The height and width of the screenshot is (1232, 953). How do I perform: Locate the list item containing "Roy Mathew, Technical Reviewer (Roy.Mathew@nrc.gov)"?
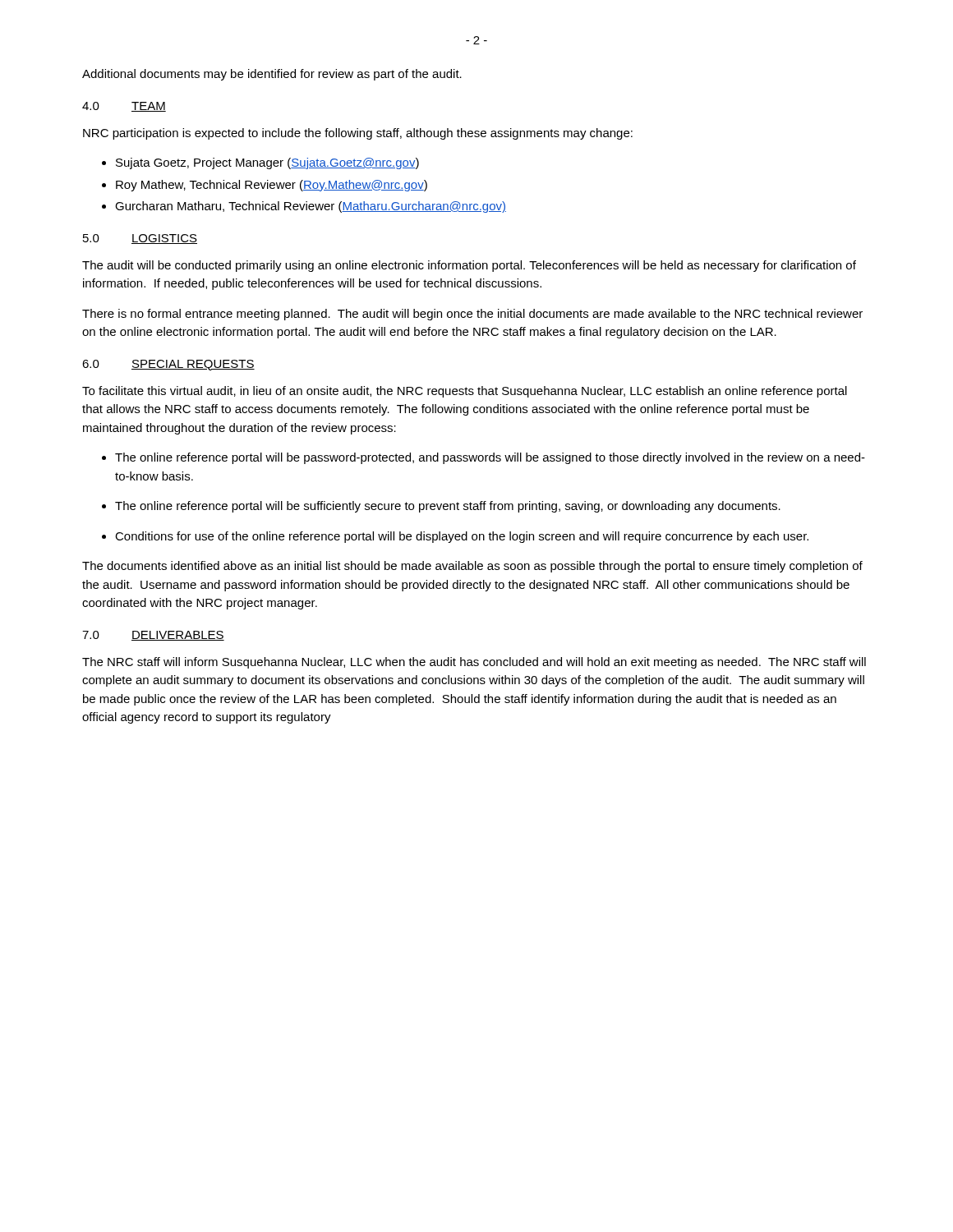pos(271,184)
